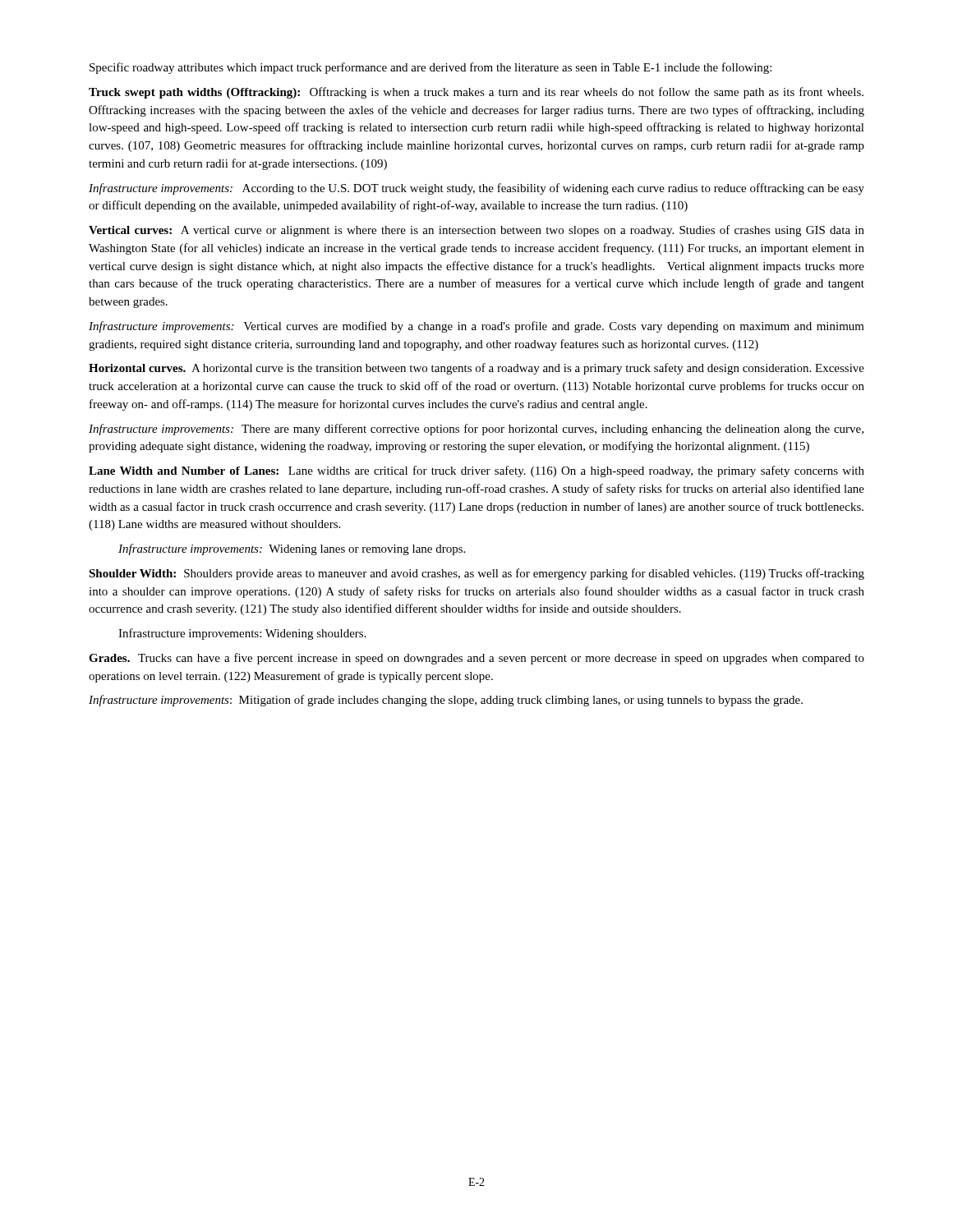This screenshot has height=1232, width=953.
Task: Click on the element starting "Infrastructure improvements: Vertical"
Action: point(476,335)
